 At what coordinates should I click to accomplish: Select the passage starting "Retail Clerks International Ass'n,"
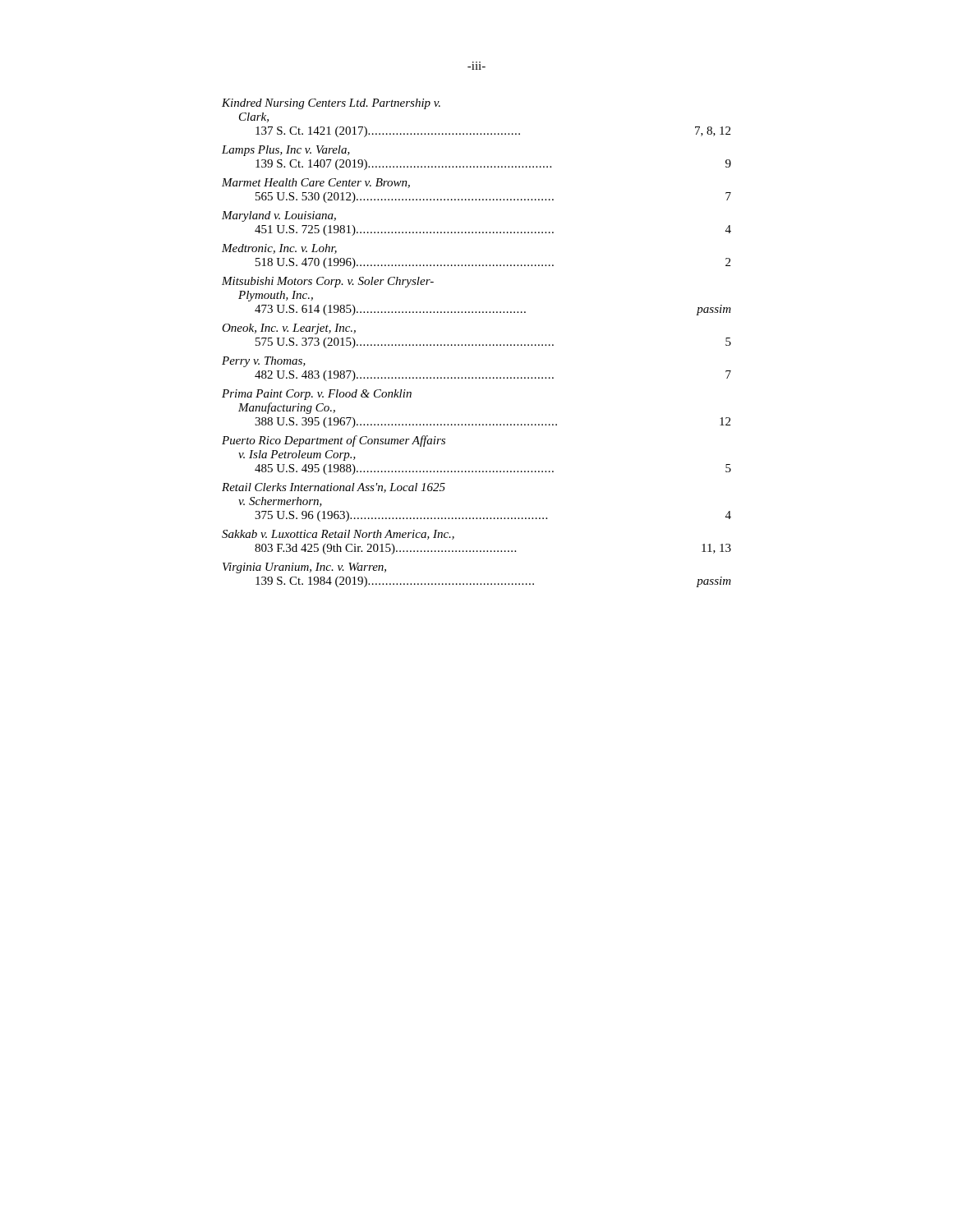(334, 488)
